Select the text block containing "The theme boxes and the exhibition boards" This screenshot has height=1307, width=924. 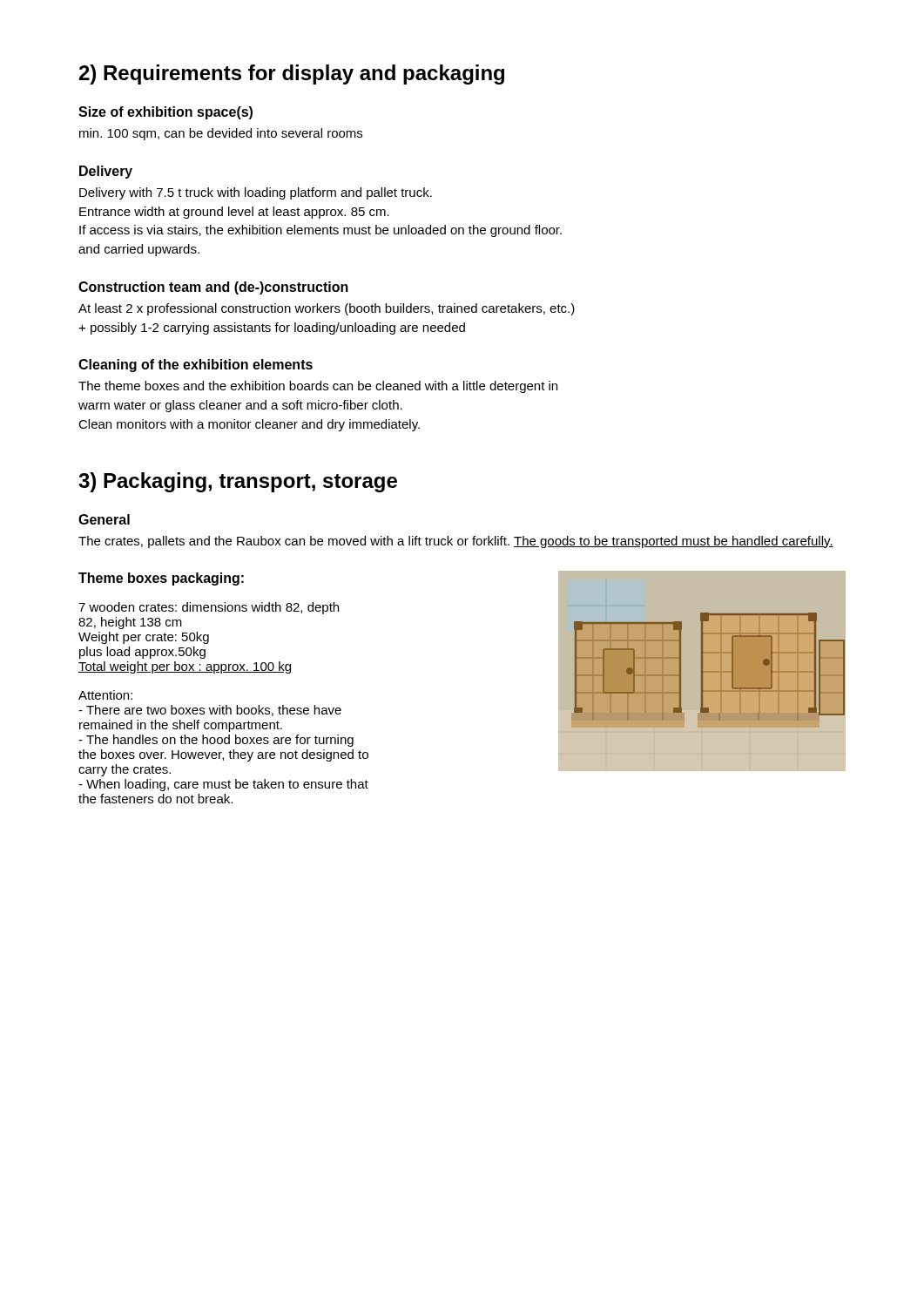click(x=318, y=387)
